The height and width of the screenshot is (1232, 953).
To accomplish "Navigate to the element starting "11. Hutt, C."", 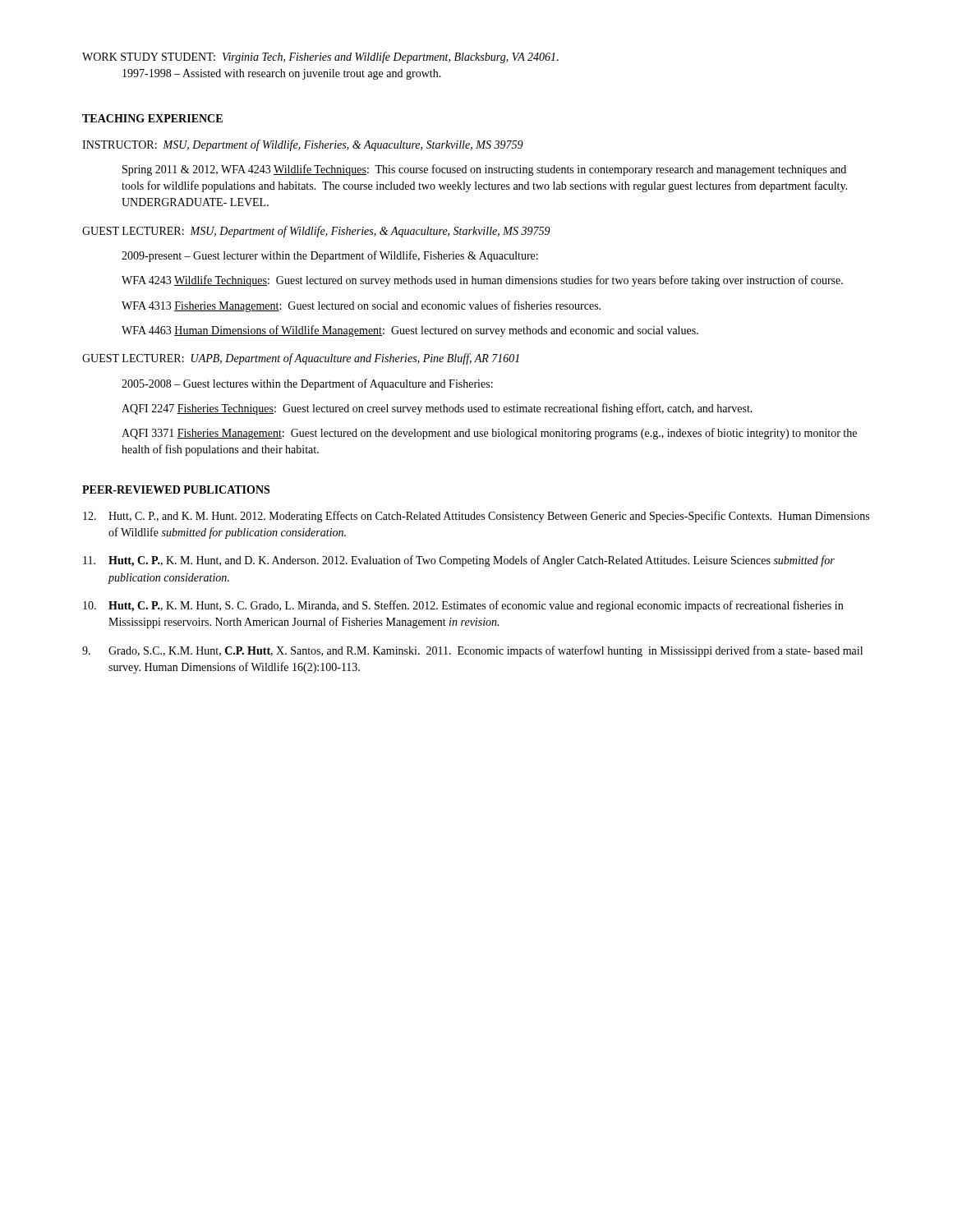I will tap(476, 570).
